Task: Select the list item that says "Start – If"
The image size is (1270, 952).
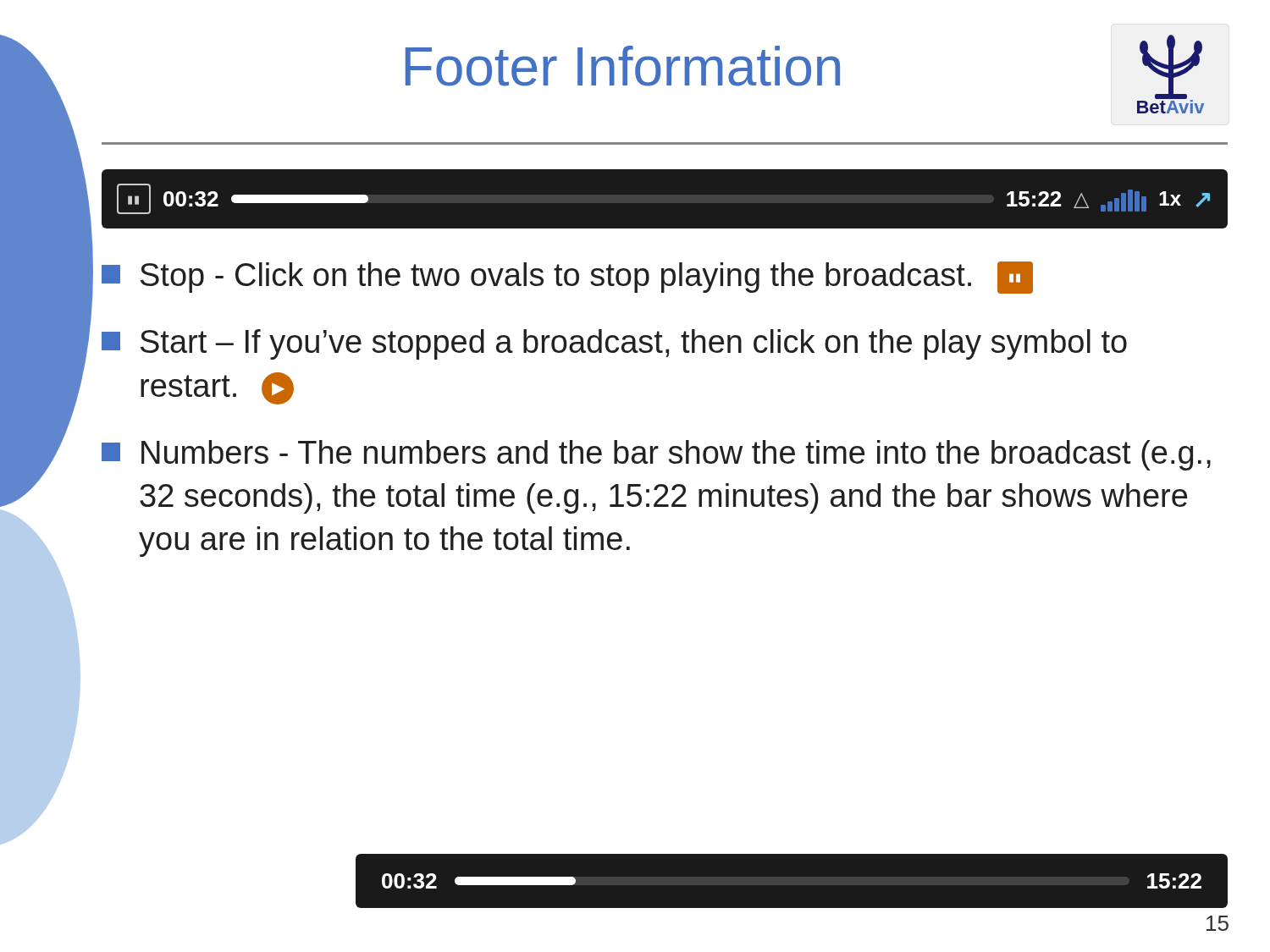Action: (x=660, y=364)
